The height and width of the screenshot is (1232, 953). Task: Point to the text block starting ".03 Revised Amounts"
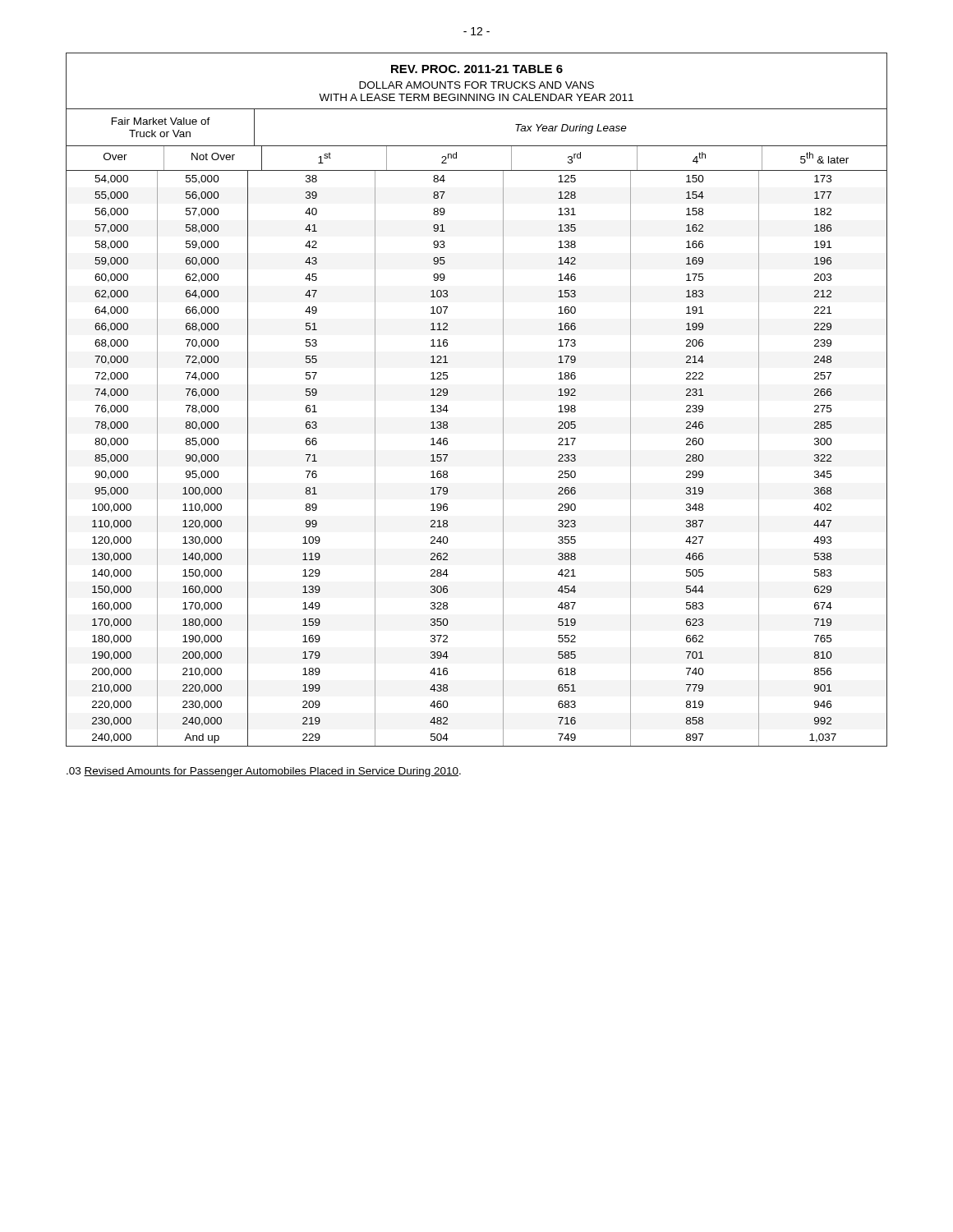(264, 770)
